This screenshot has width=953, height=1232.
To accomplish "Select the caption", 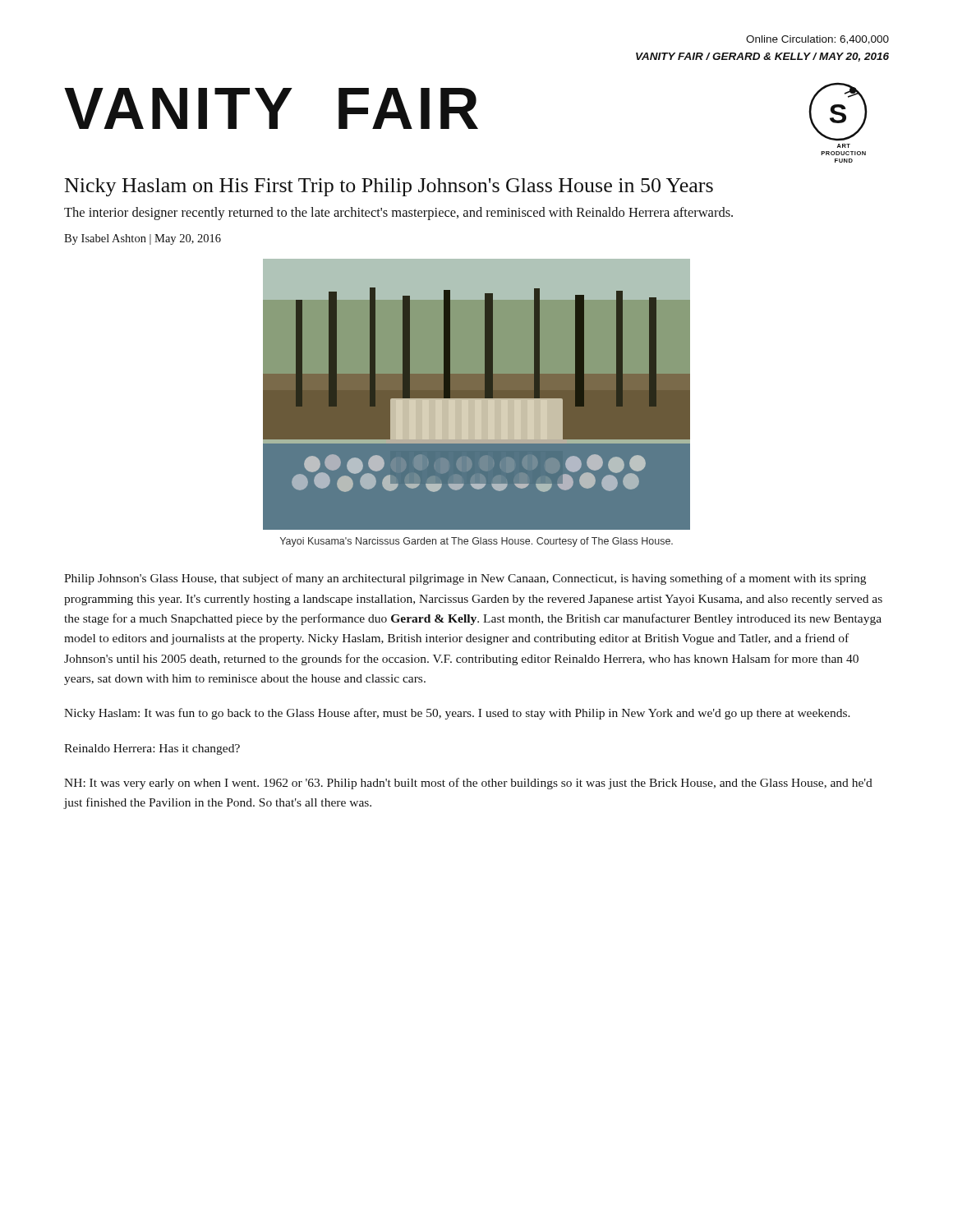I will pyautogui.click(x=476, y=542).
